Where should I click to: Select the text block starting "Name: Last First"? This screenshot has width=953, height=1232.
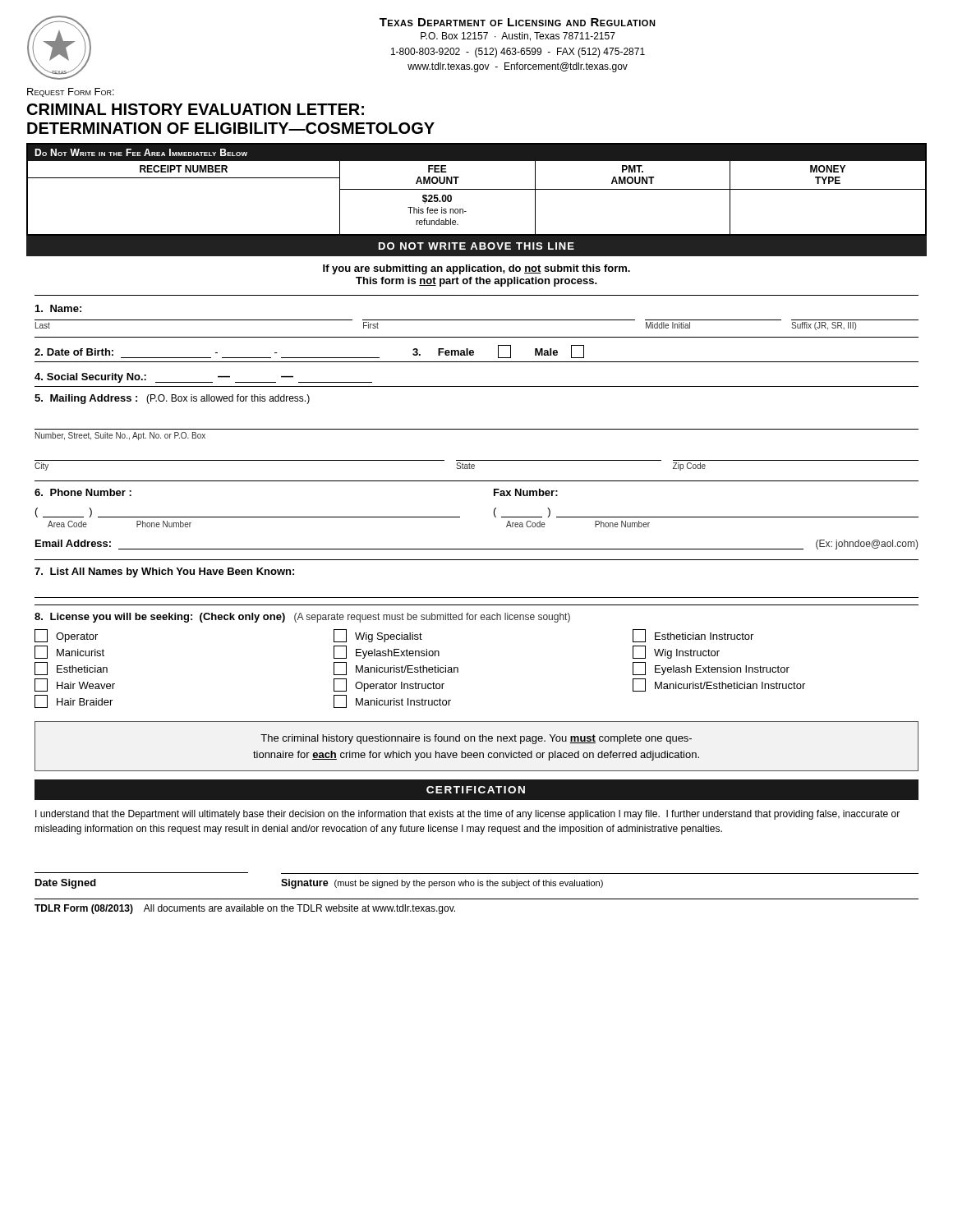pos(476,316)
